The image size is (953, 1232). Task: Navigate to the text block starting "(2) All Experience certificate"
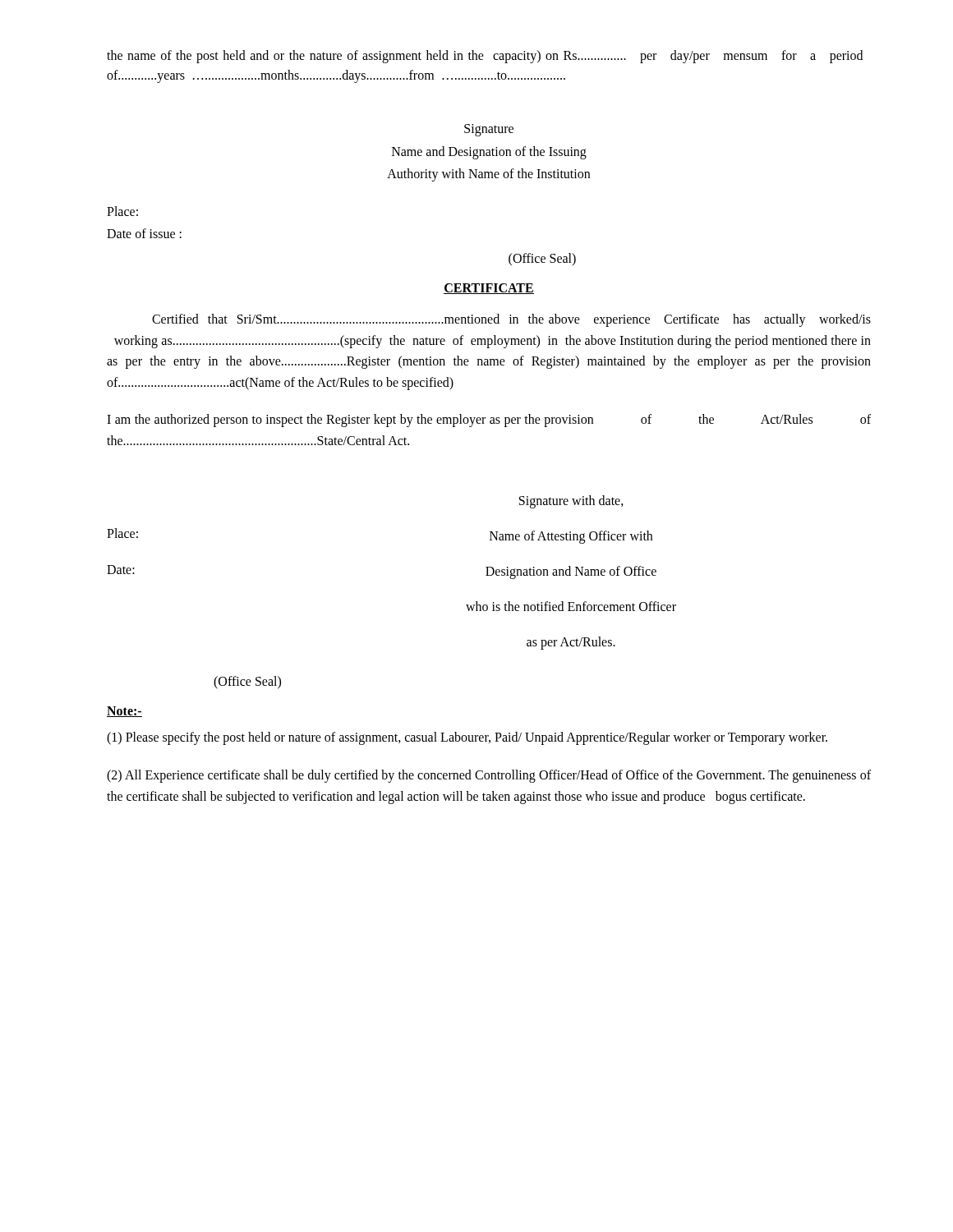click(x=489, y=786)
